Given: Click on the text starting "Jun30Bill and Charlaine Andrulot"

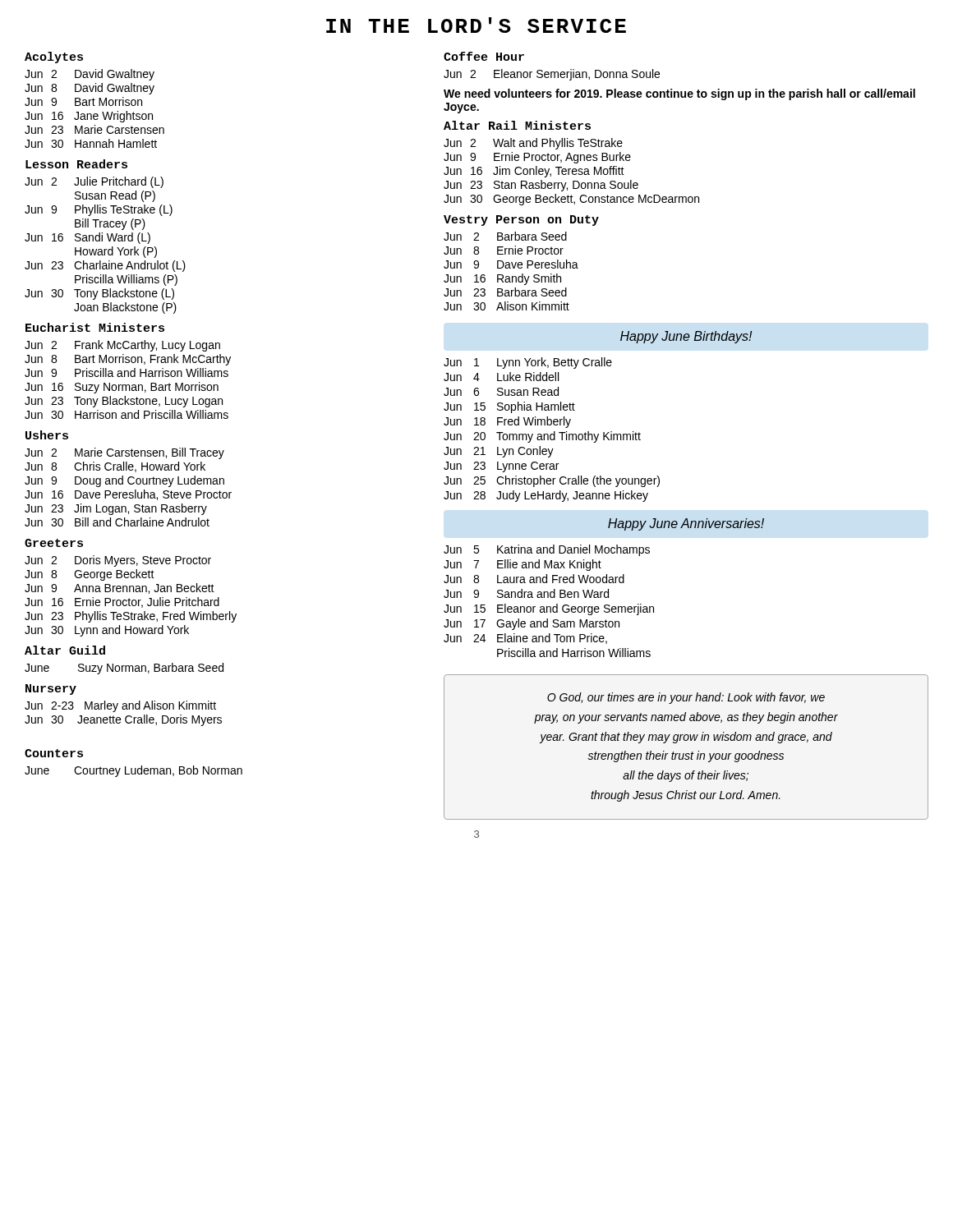Looking at the screenshot, I should [x=117, y=522].
